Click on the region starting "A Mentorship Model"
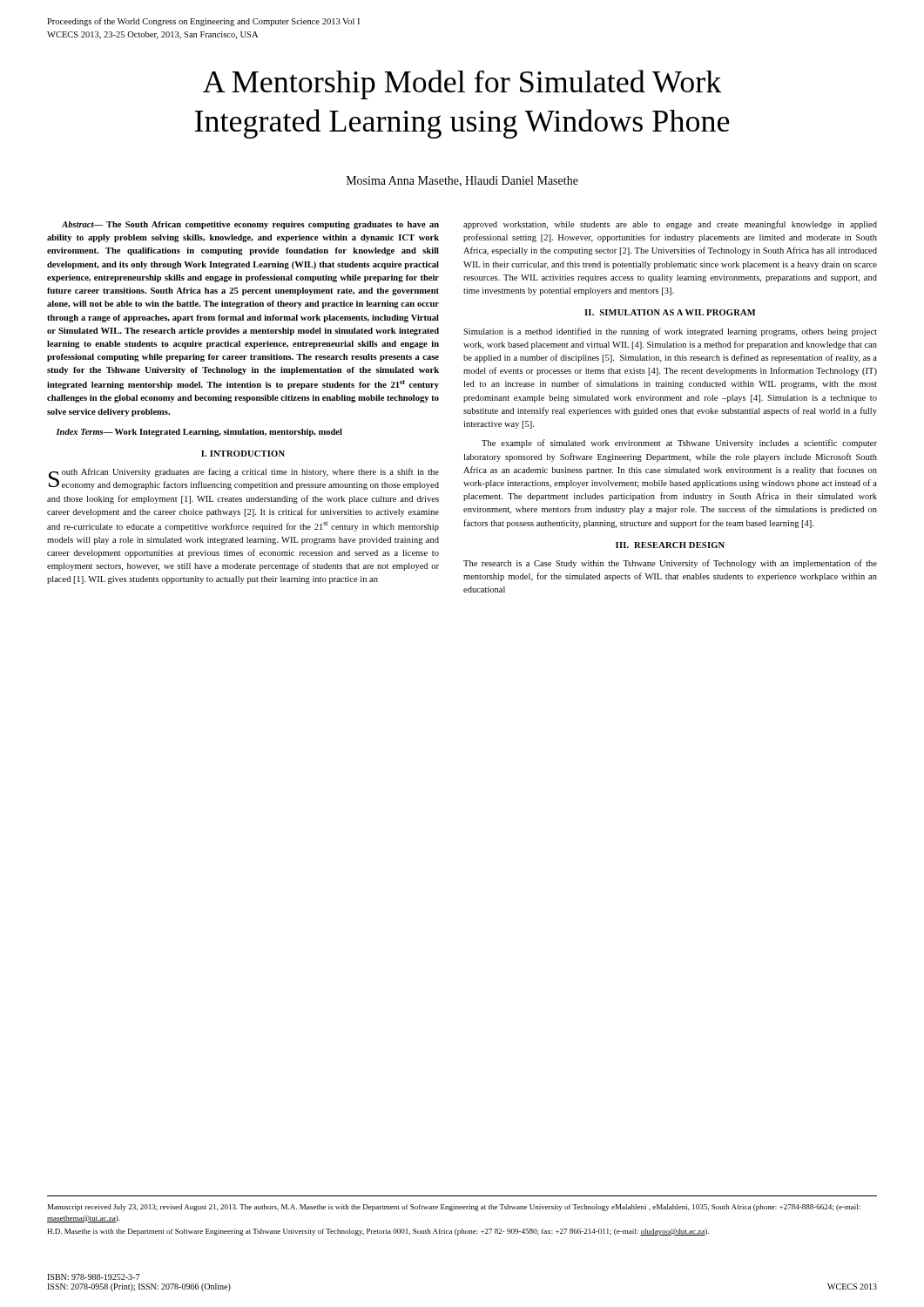The image size is (924, 1307). coord(462,102)
